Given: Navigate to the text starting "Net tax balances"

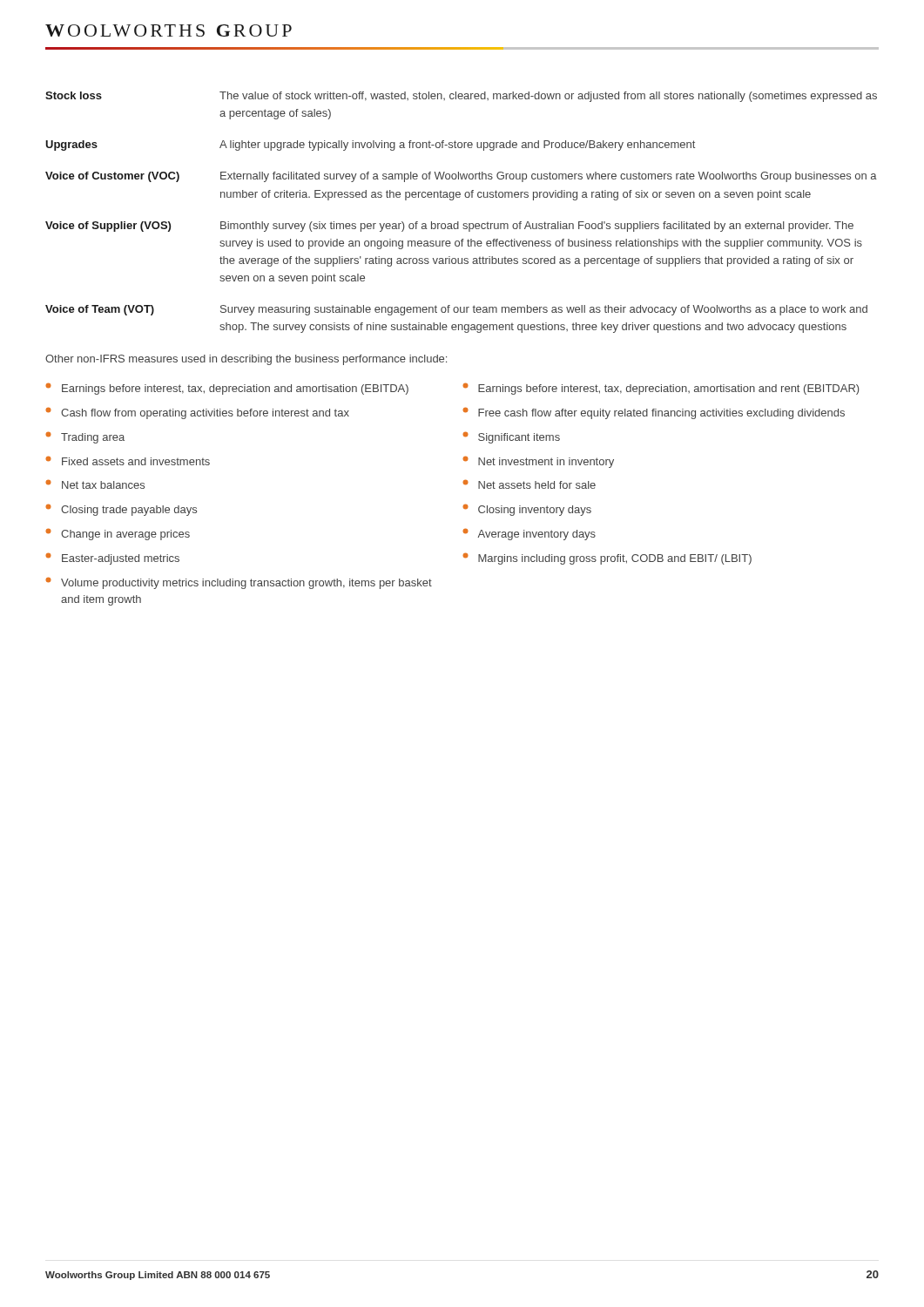Looking at the screenshot, I should (x=95, y=484).
